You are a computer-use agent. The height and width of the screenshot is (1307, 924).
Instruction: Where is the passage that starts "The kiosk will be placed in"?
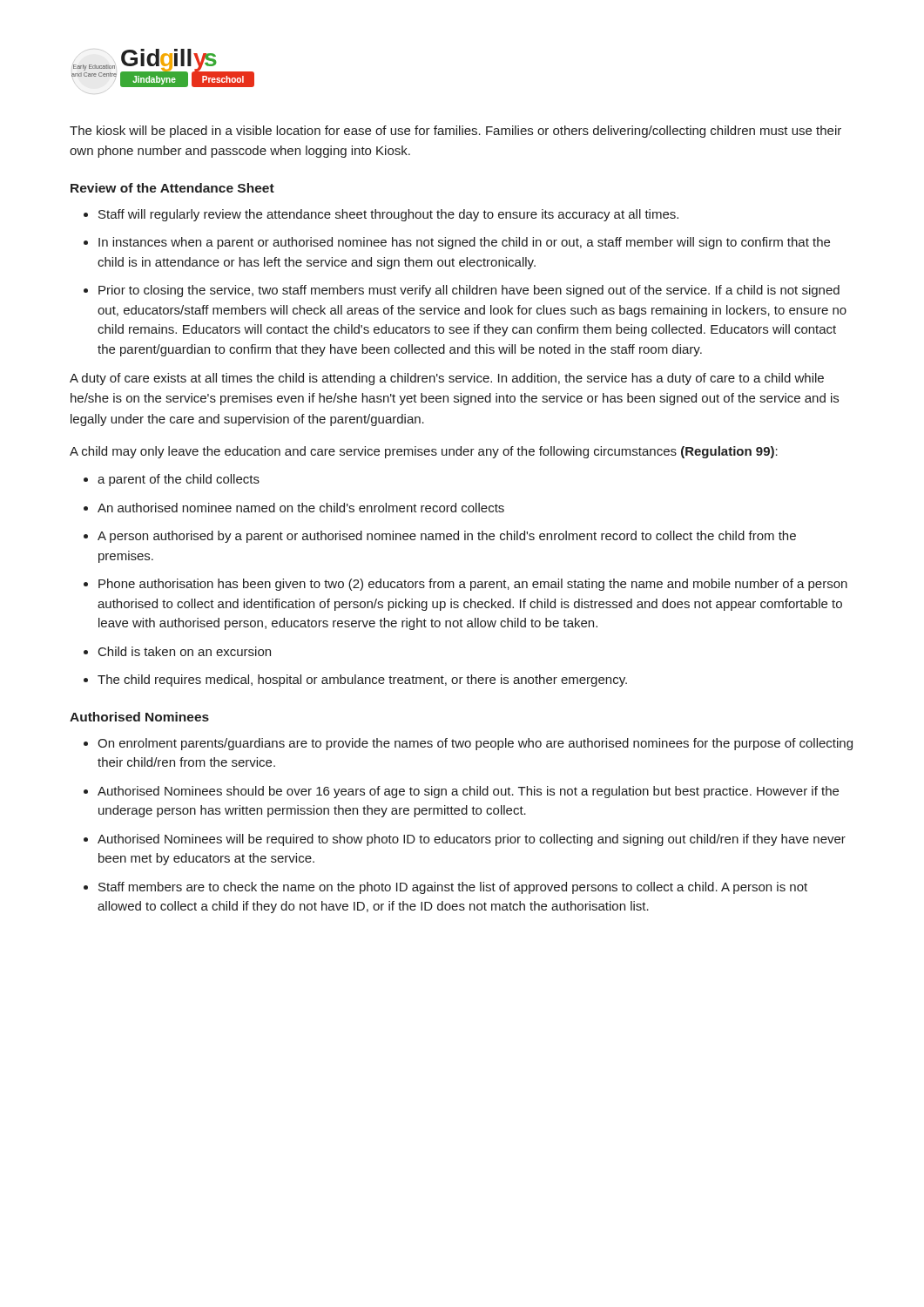point(456,140)
